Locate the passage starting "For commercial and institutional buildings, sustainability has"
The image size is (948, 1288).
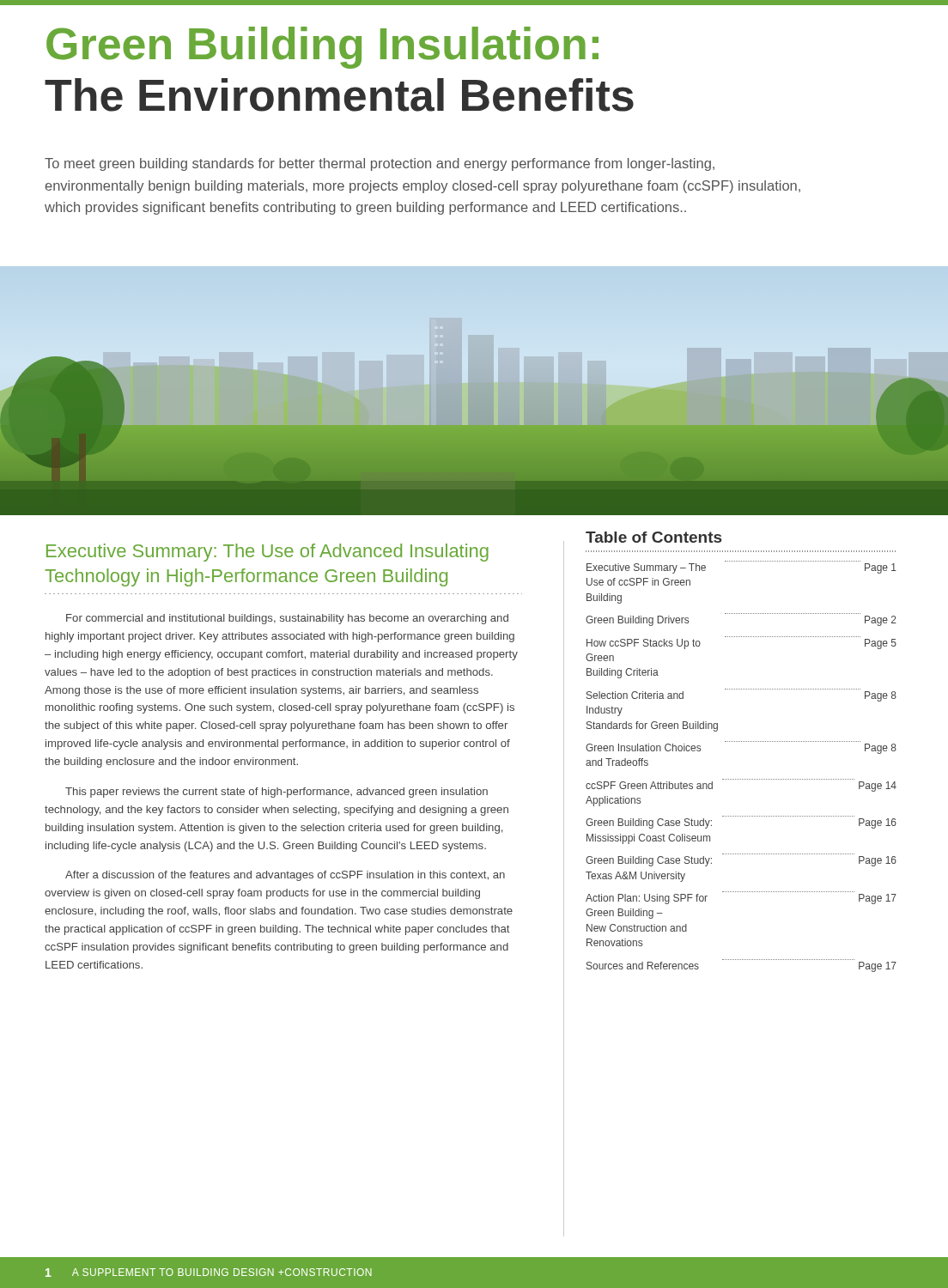281,690
